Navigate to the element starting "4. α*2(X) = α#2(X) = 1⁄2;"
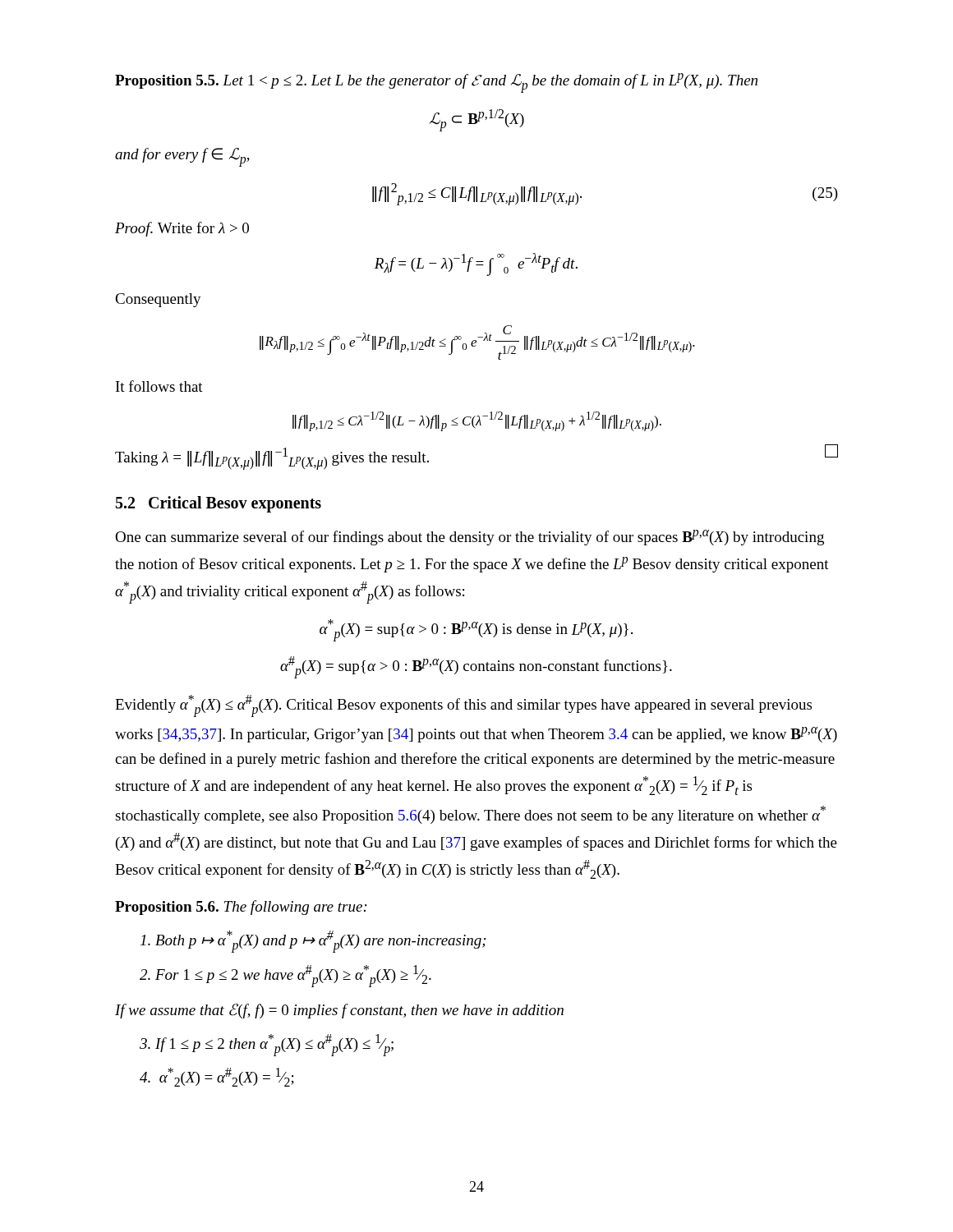Screen dimensions: 1232x953 (217, 1078)
